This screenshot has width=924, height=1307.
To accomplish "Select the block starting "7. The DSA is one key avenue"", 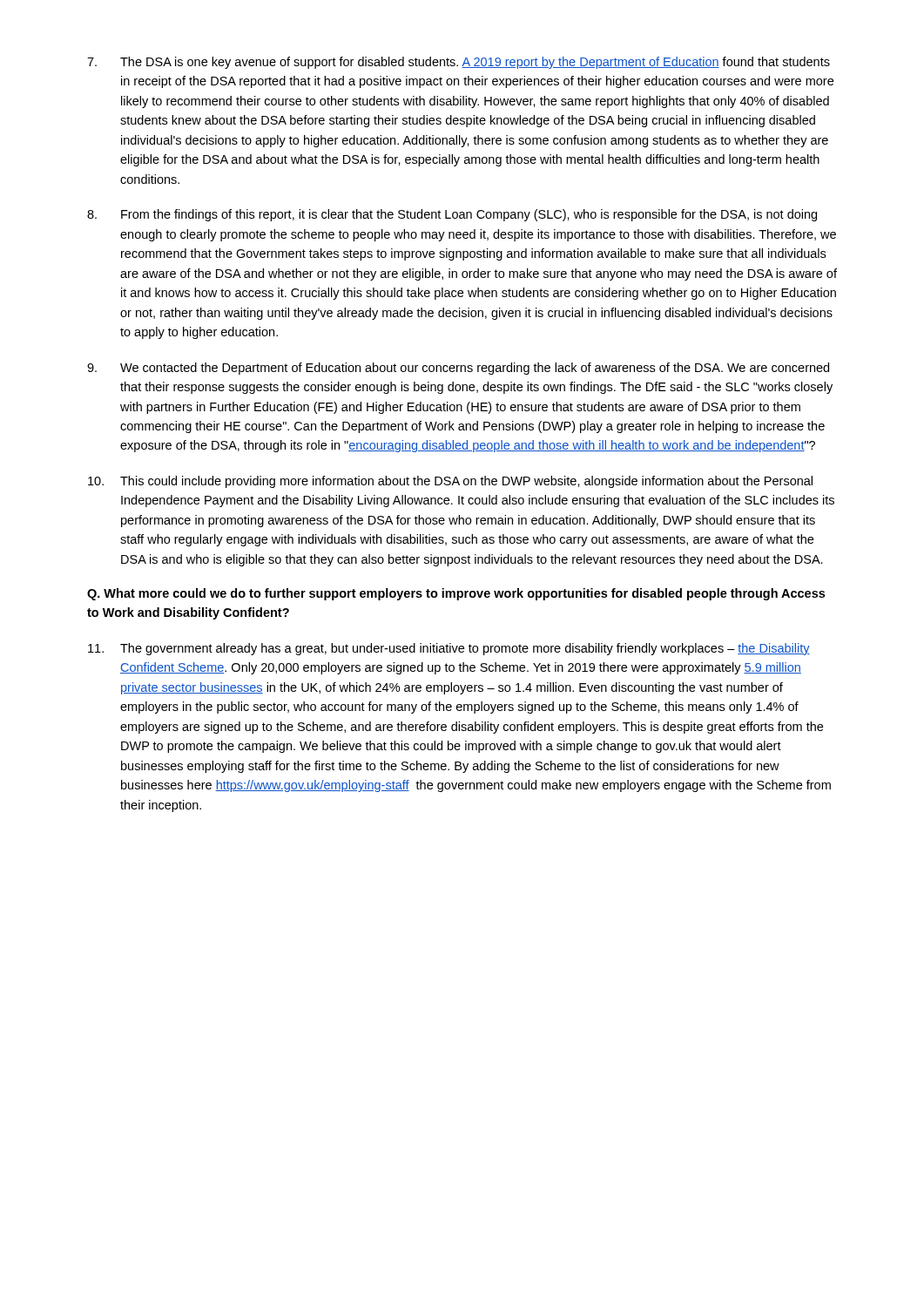I will pyautogui.click(x=462, y=121).
